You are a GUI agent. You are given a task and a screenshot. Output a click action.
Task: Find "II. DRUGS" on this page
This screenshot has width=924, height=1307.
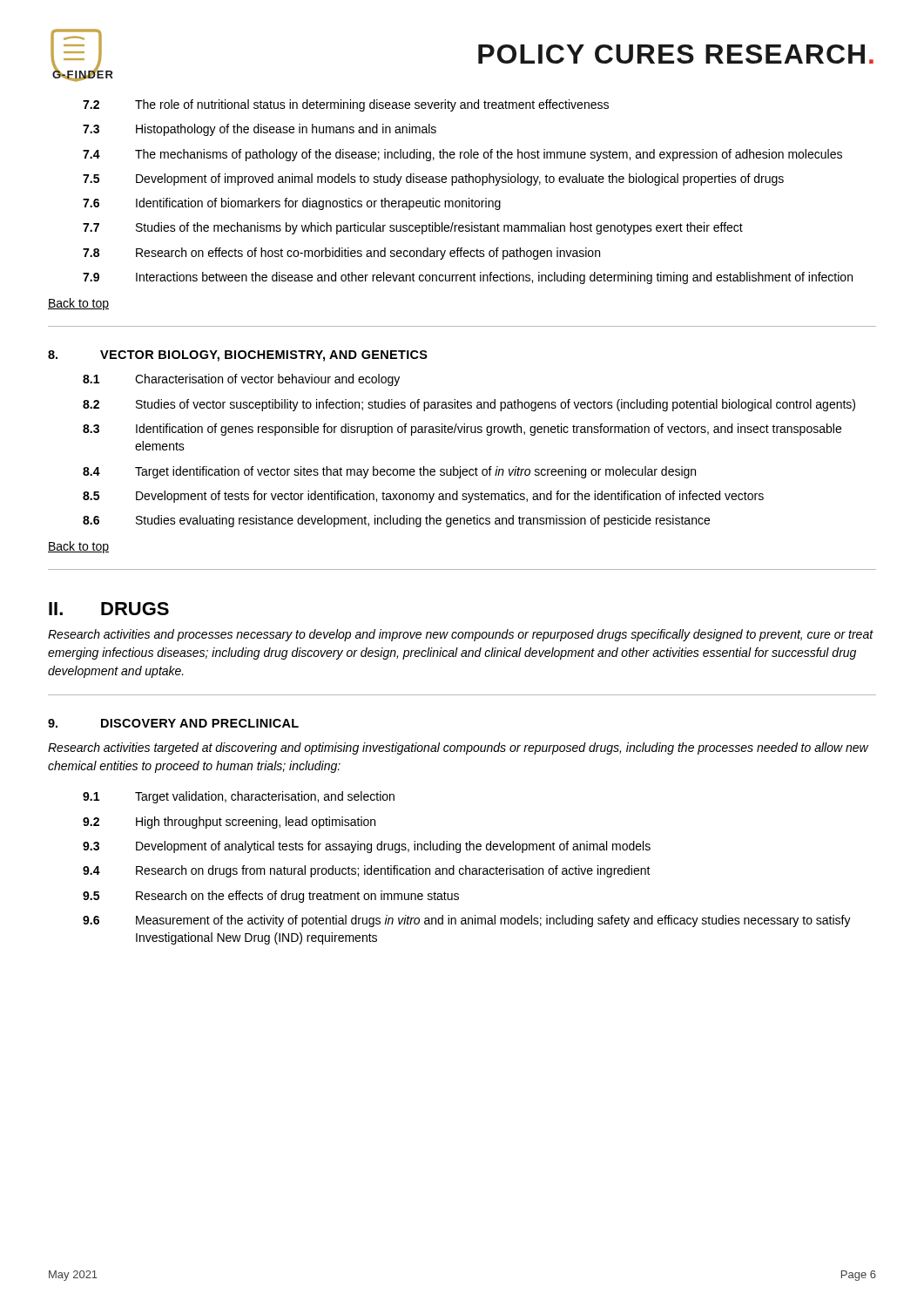109,609
